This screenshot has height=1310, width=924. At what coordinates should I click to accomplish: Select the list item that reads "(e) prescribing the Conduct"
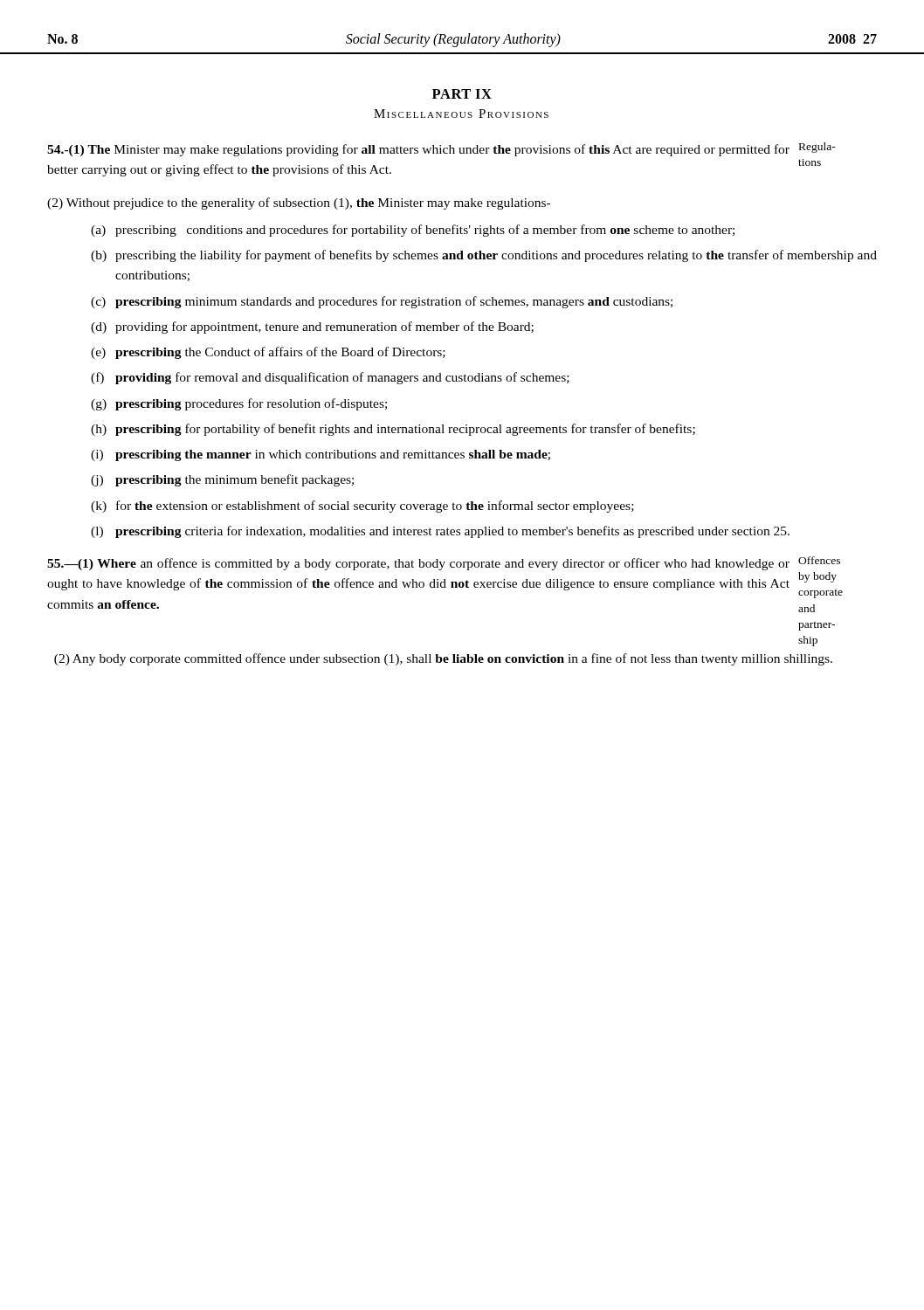(x=268, y=353)
